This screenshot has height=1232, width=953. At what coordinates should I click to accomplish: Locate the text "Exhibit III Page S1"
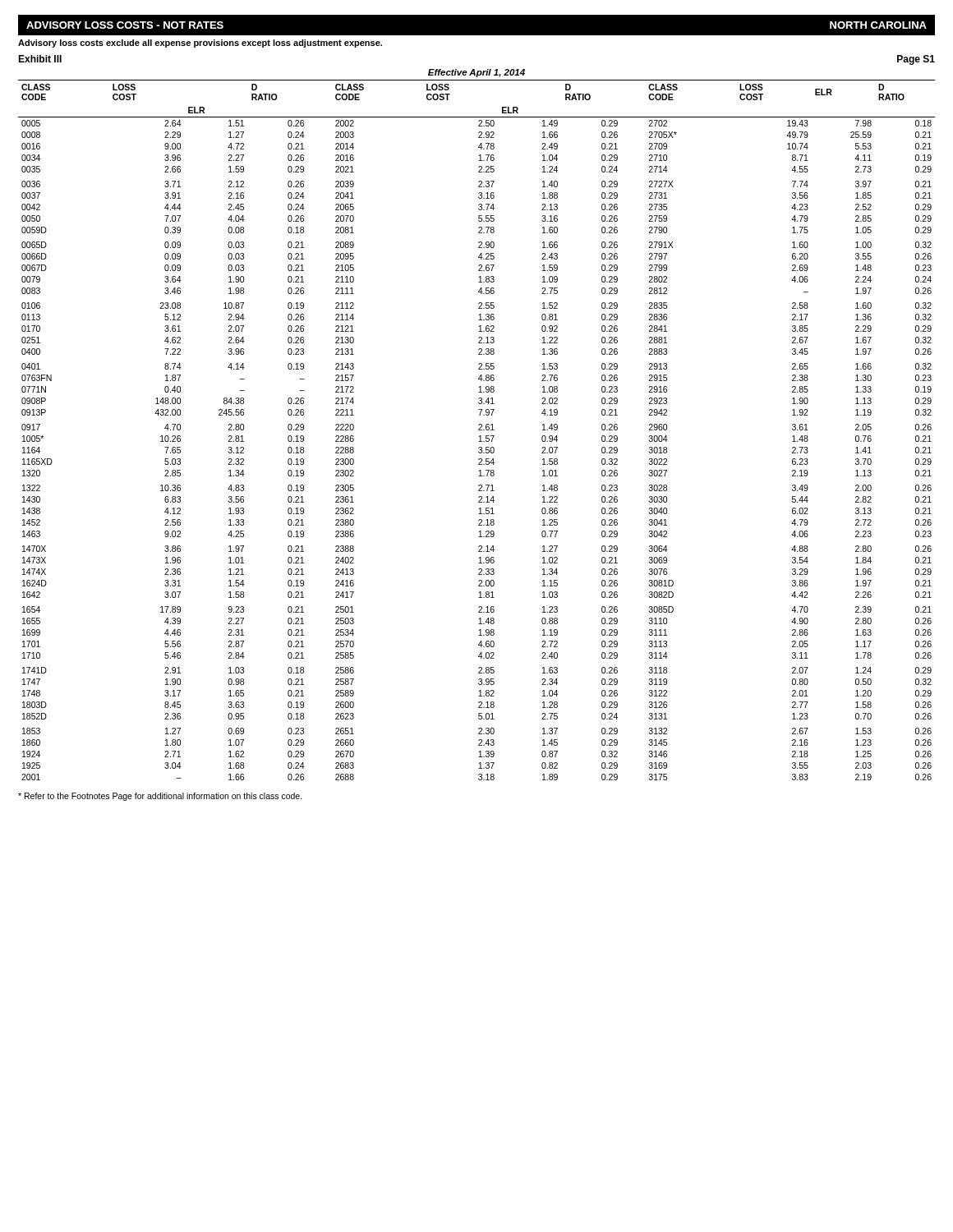pyautogui.click(x=476, y=59)
